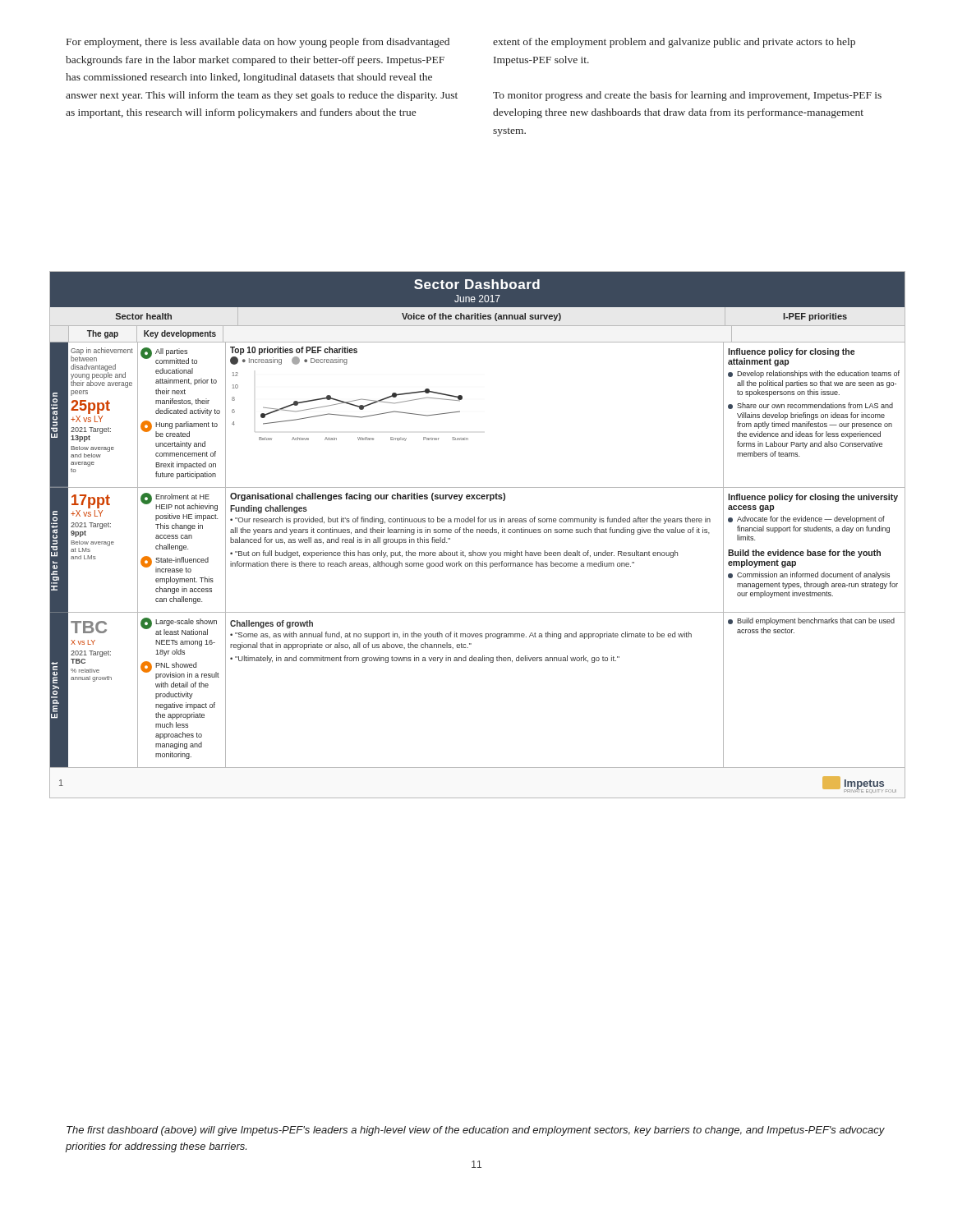Point to the block starting "The first dashboard (above)"
The width and height of the screenshot is (953, 1232).
(475, 1138)
